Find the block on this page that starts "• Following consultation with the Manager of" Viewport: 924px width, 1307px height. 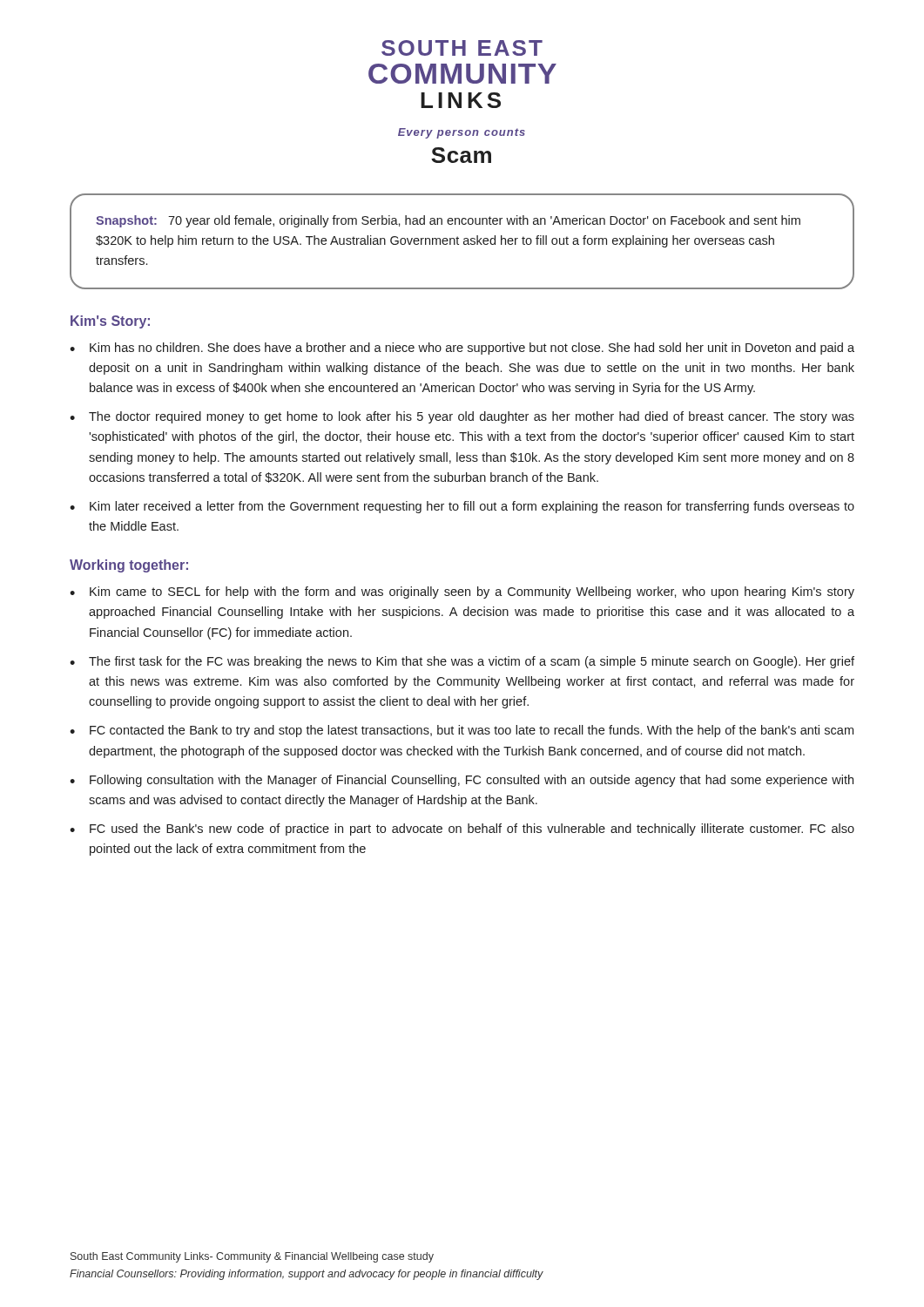tap(462, 790)
